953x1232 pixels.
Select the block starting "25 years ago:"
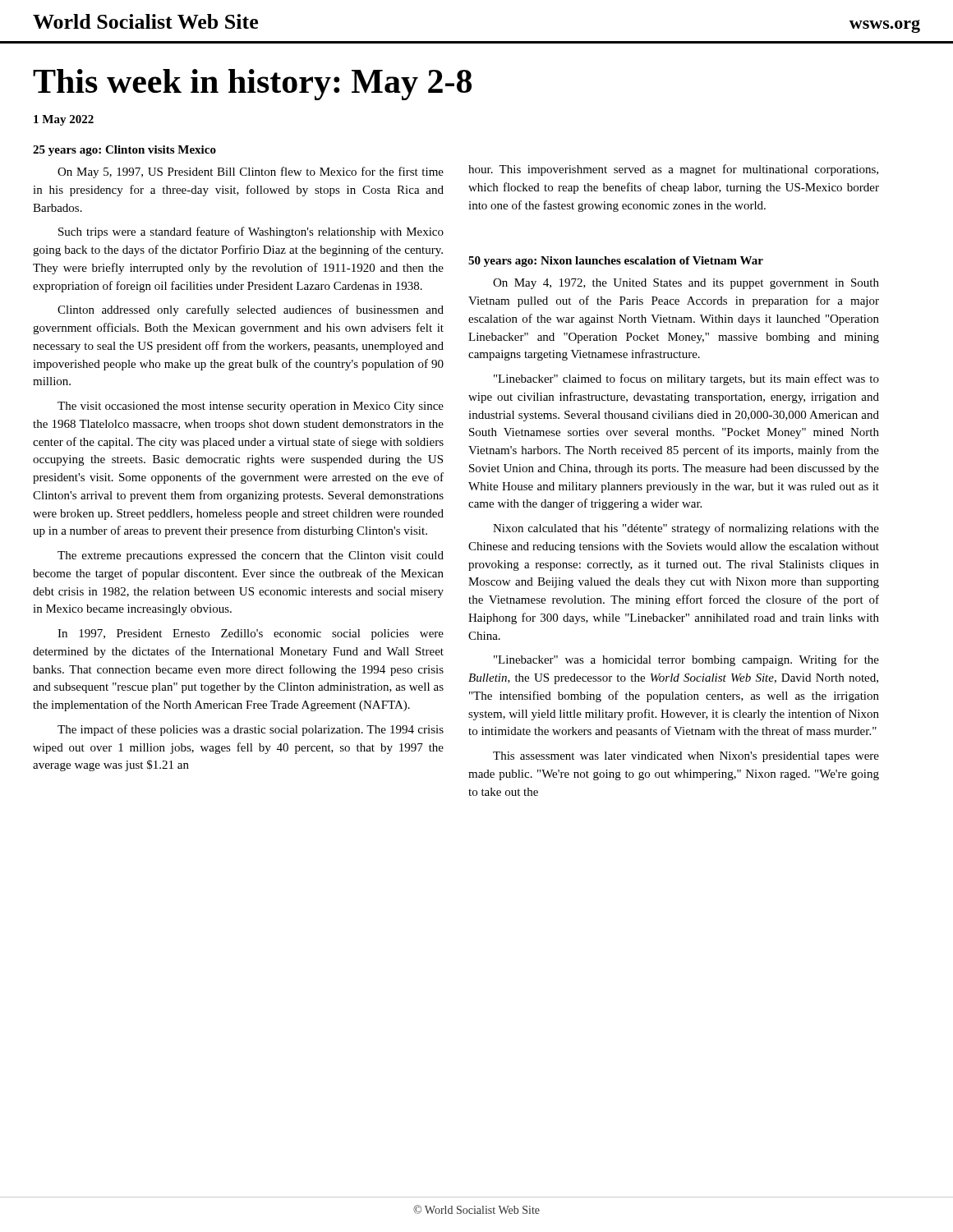pyautogui.click(x=124, y=150)
